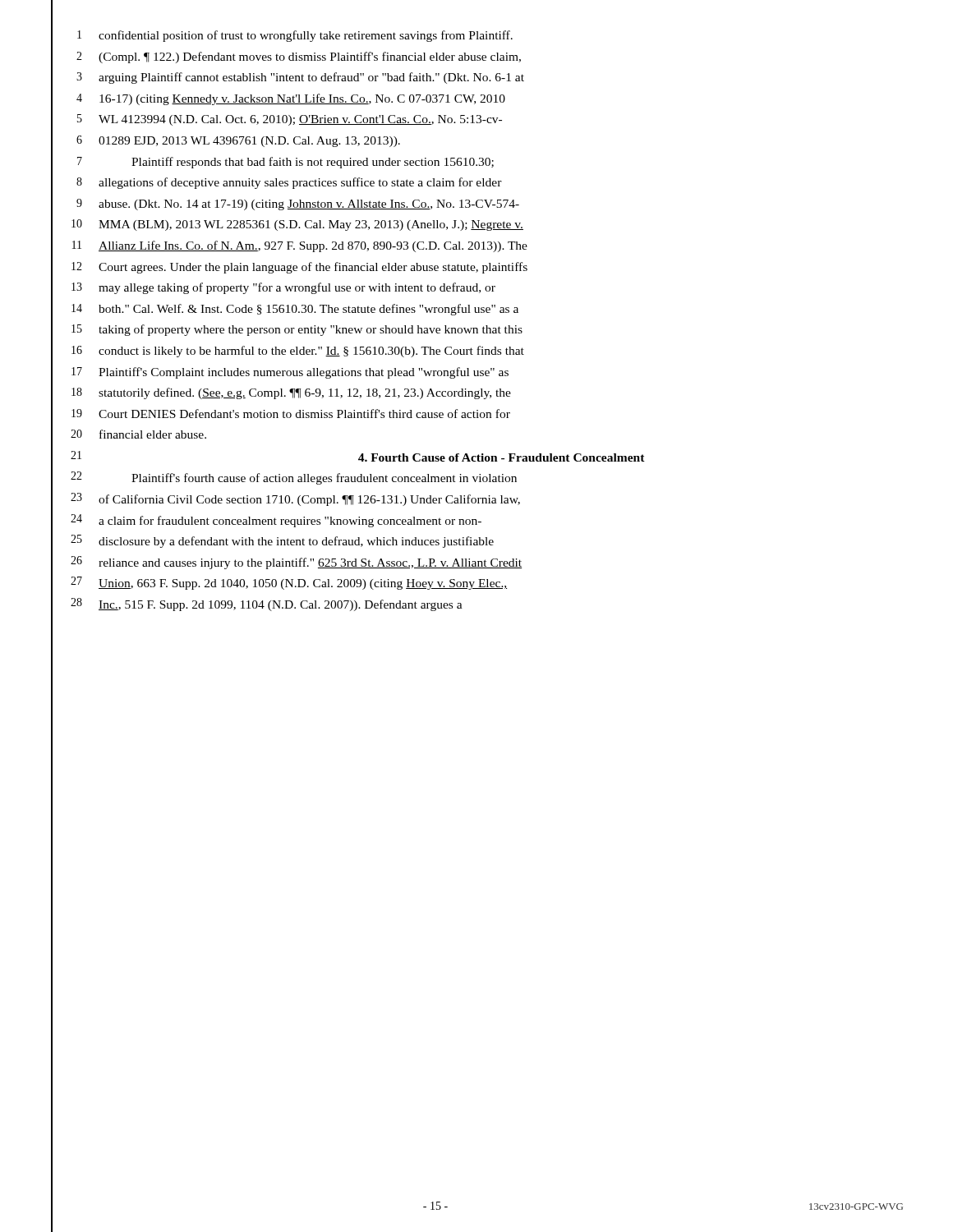Image resolution: width=953 pixels, height=1232 pixels.
Task: Locate the text block starting "Plaintiff responds that"
Action: 313,298
